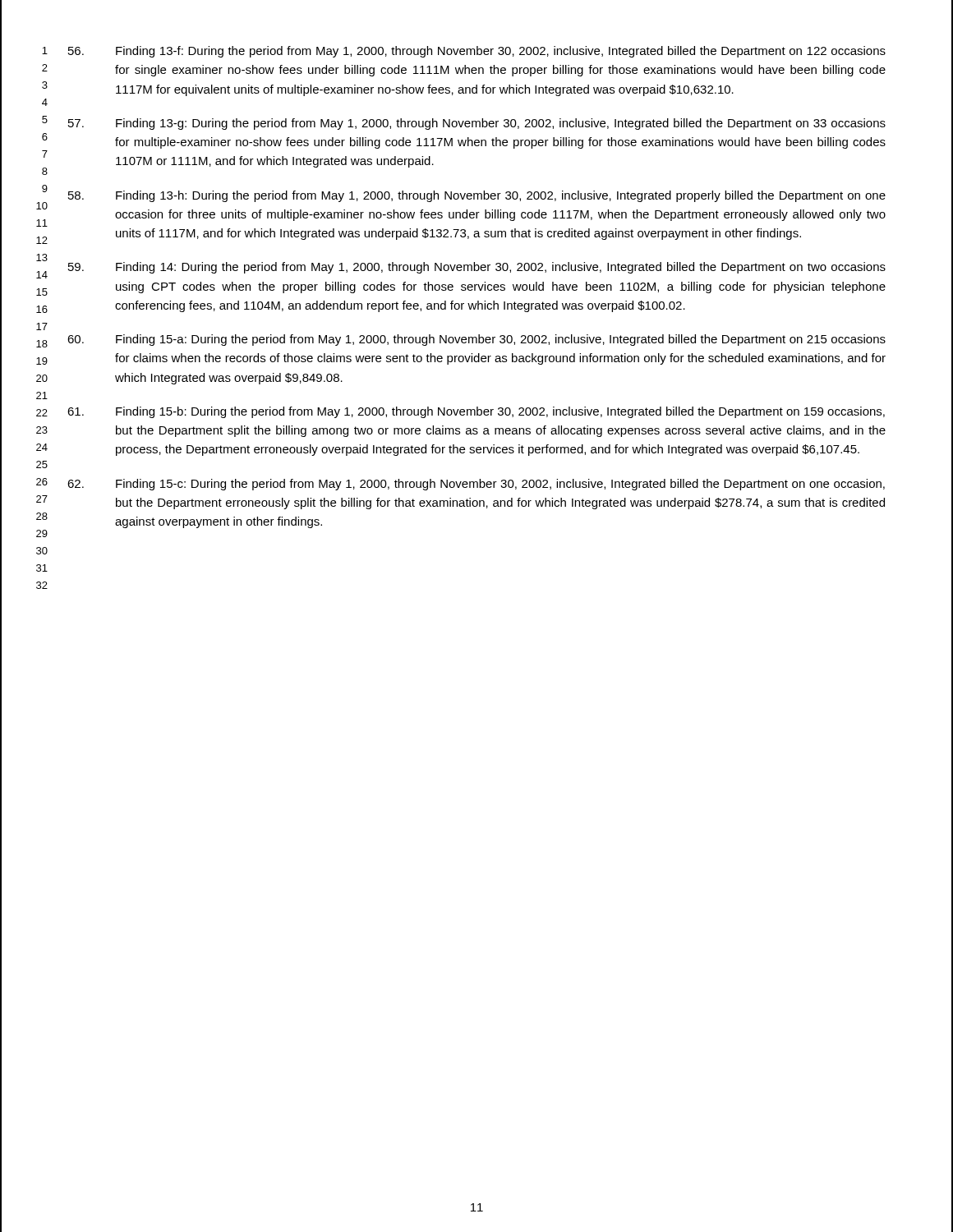Where is the passage that starts "59. Finding 14: During the"?
Image resolution: width=953 pixels, height=1232 pixels.
[476, 286]
